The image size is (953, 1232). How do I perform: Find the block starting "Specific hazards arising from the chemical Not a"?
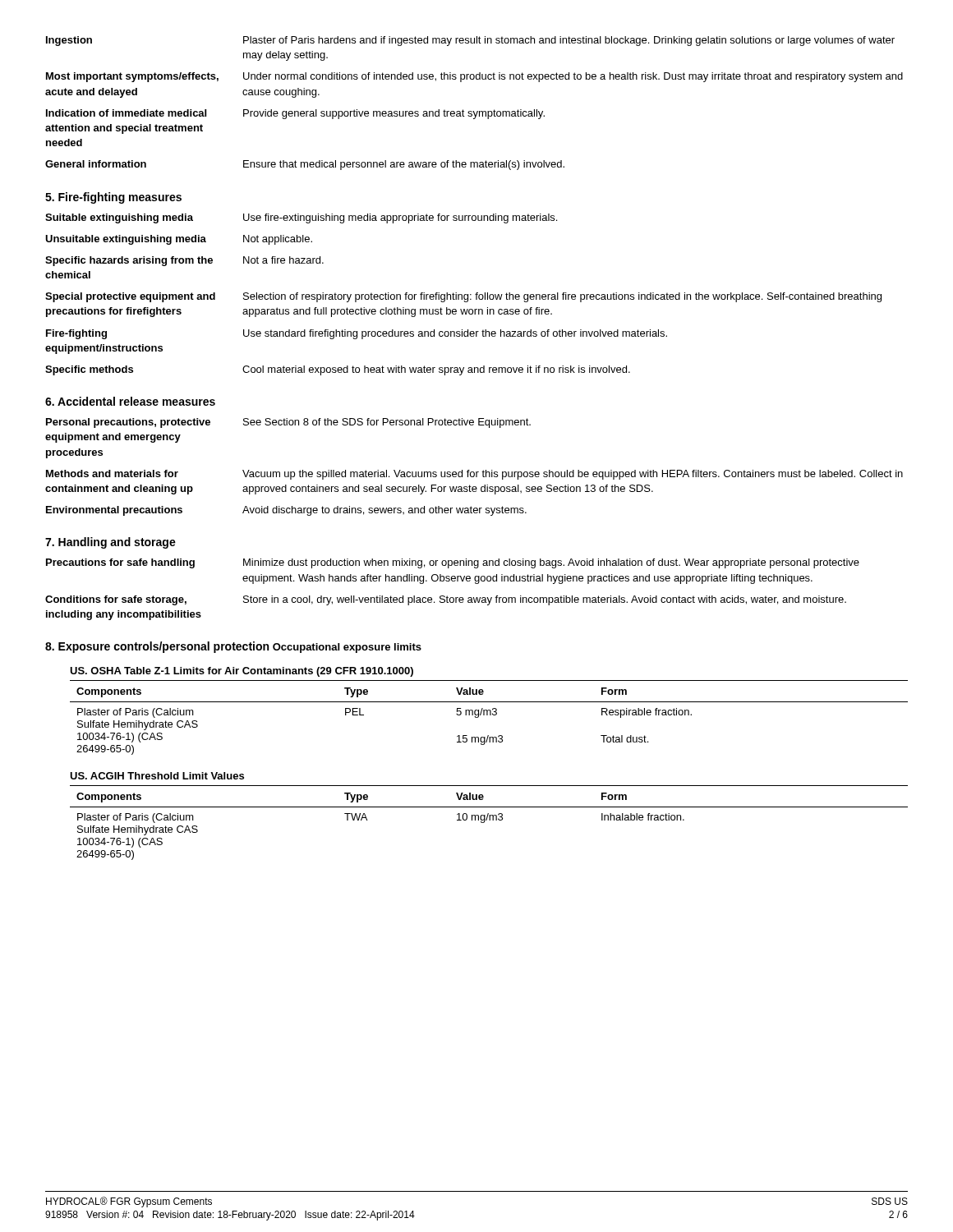click(184, 261)
